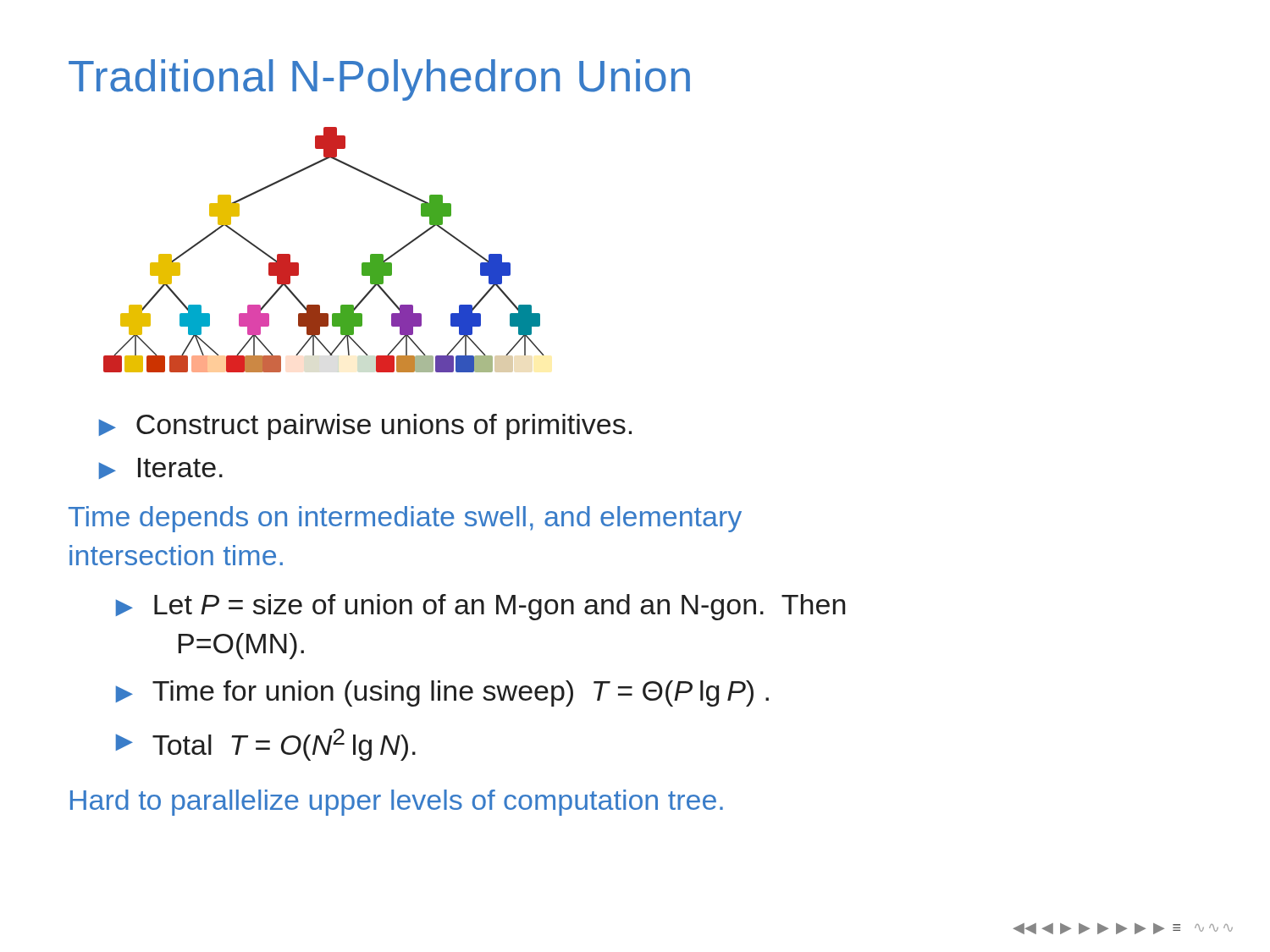This screenshot has width=1270, height=952.
Task: Find the block on this page that starts "Hard to parallelize upper levels of computation"
Action: [x=397, y=799]
